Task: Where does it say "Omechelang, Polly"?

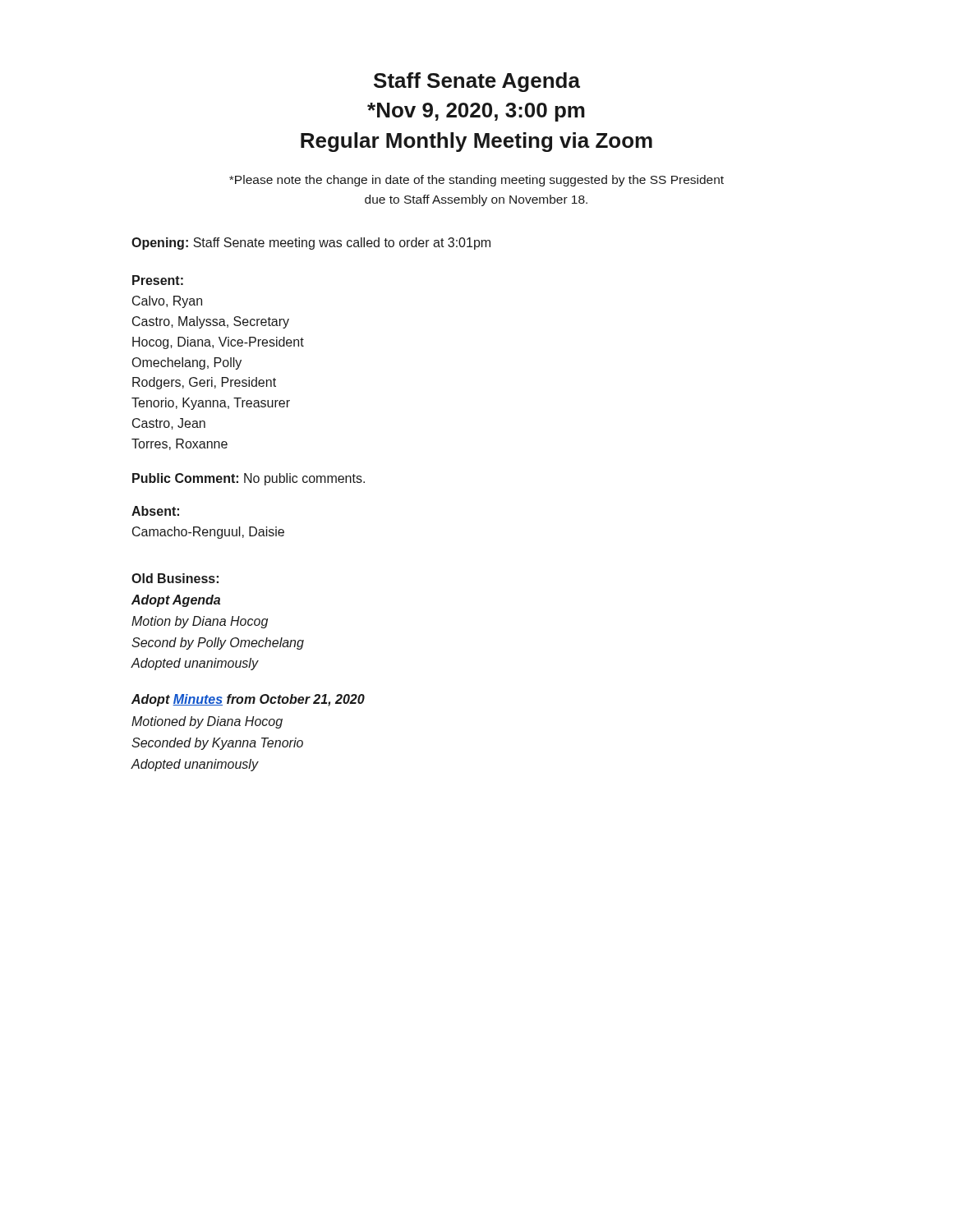Action: pos(187,362)
